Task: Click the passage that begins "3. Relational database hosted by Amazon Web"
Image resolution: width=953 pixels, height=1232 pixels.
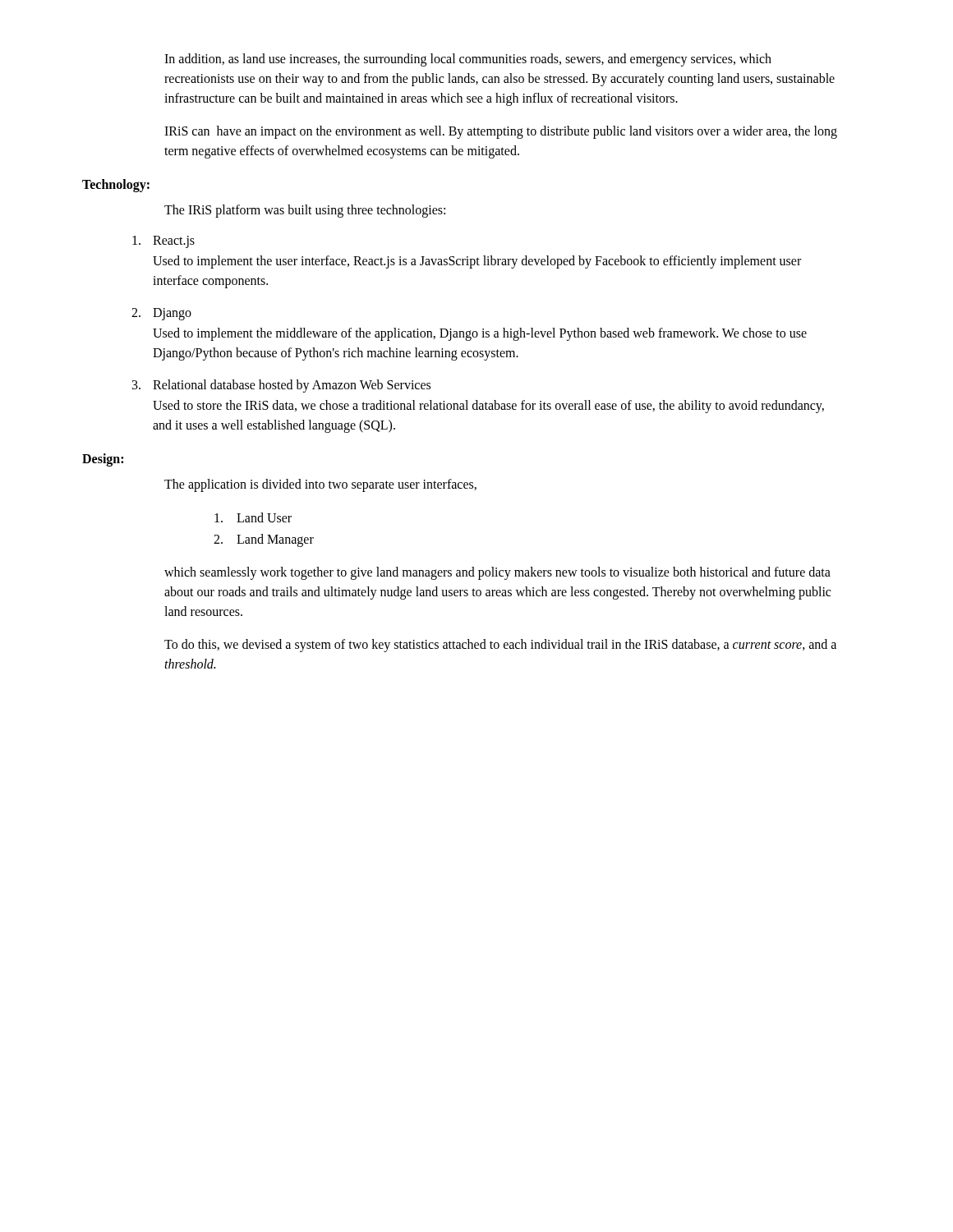Action: (485, 407)
